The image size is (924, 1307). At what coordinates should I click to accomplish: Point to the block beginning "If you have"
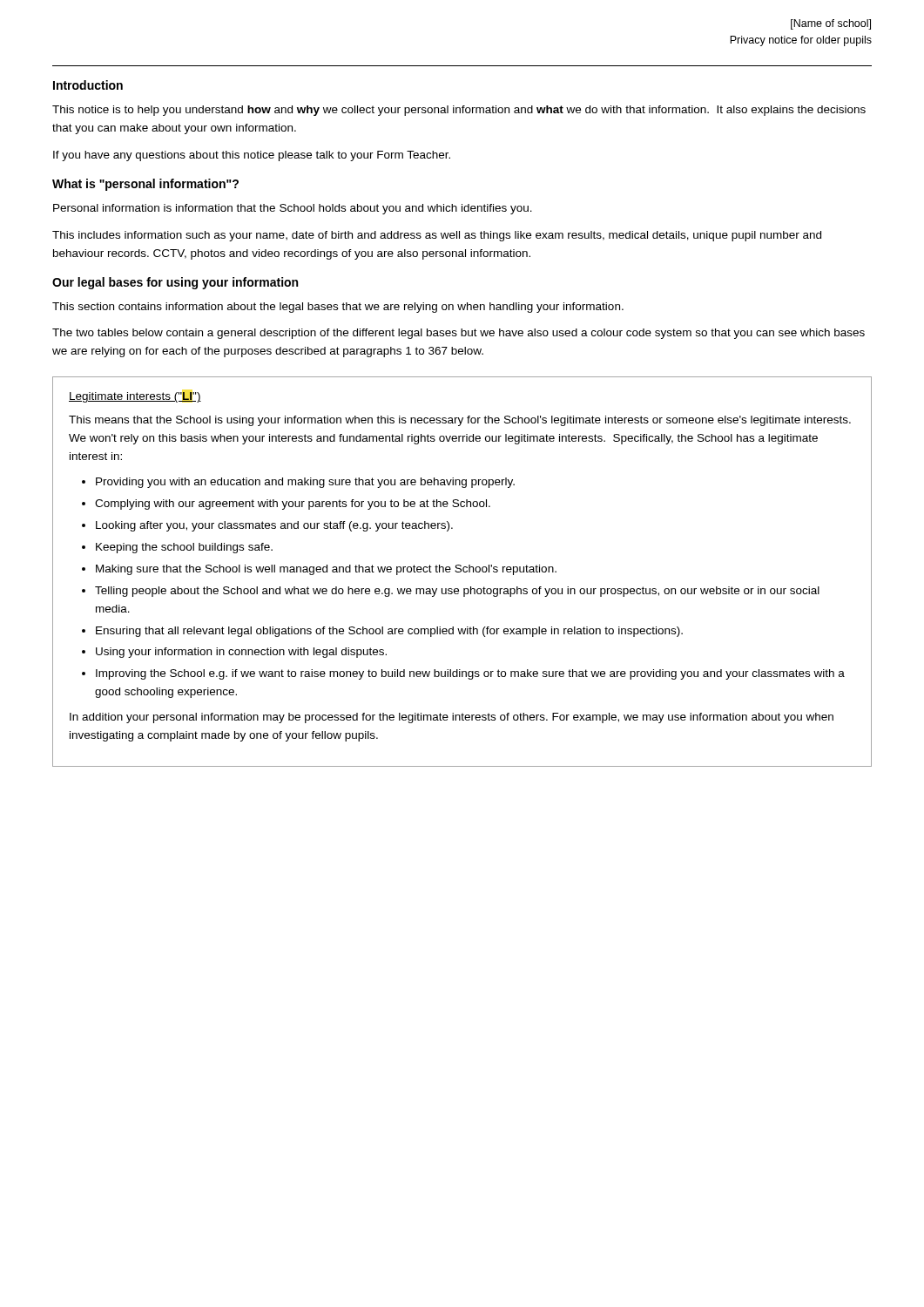[252, 154]
